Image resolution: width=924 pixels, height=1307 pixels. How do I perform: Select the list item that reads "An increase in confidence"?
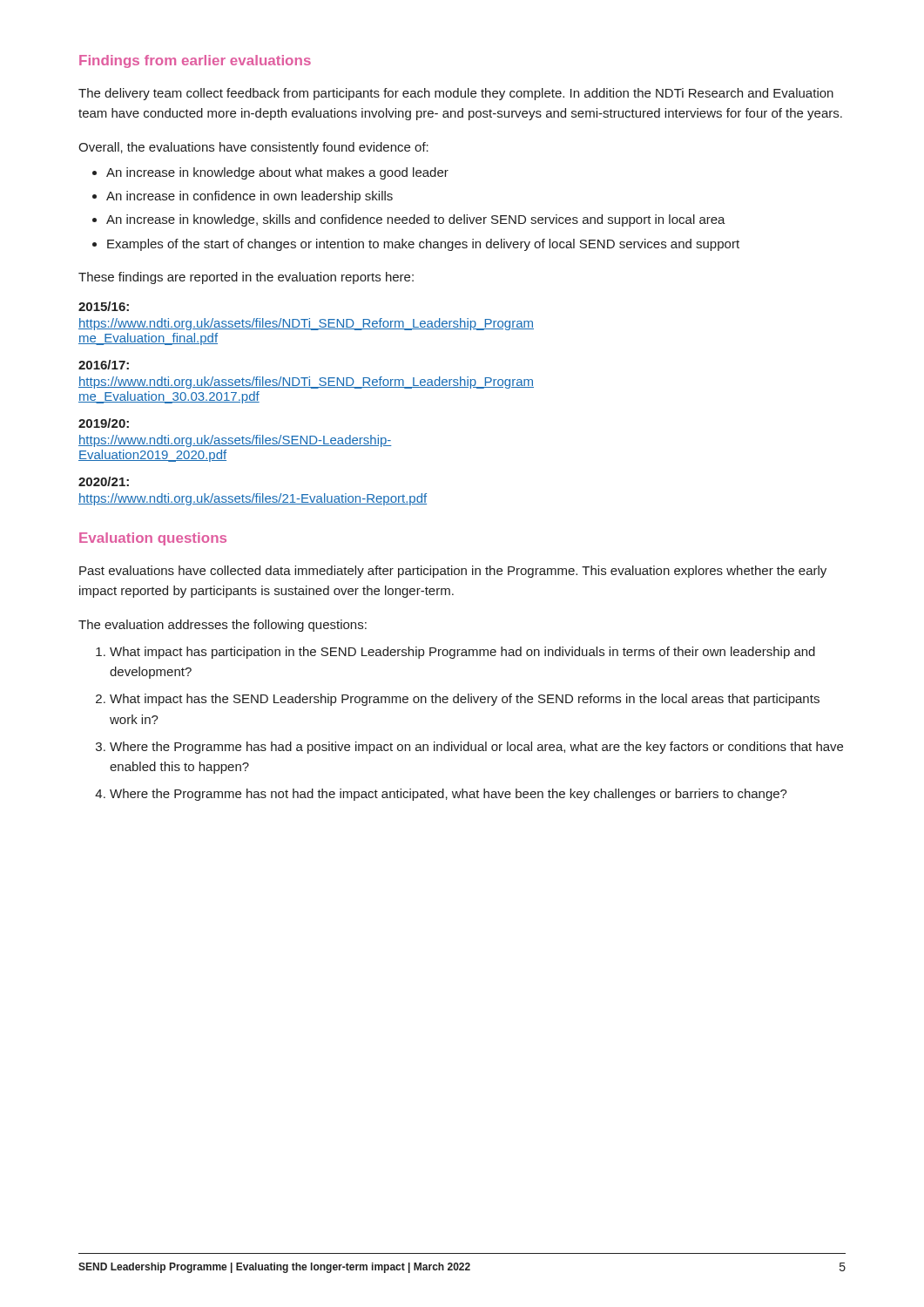[250, 197]
